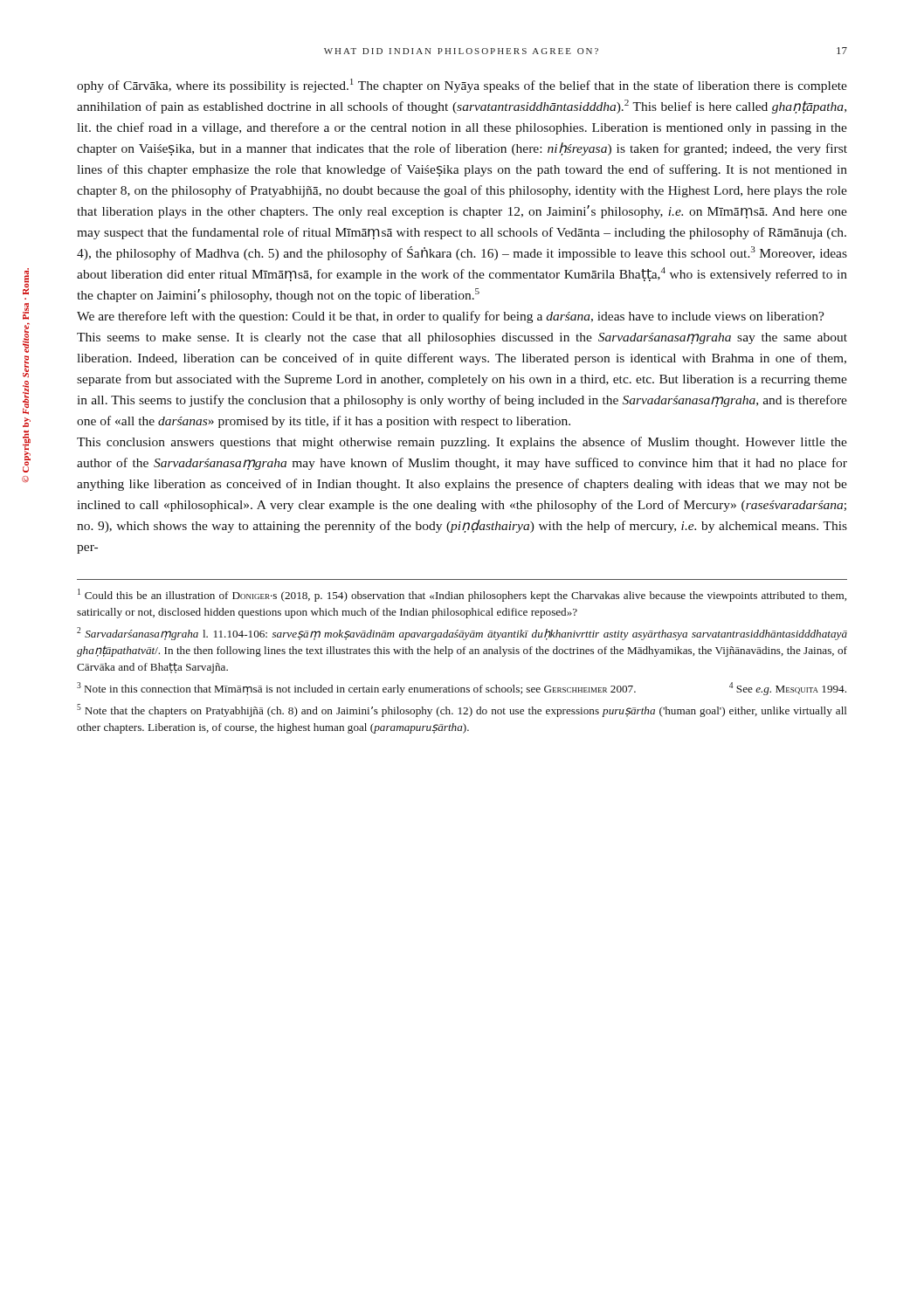Locate the text block that reads "This conclusion answers"
924x1310 pixels.
pos(462,495)
